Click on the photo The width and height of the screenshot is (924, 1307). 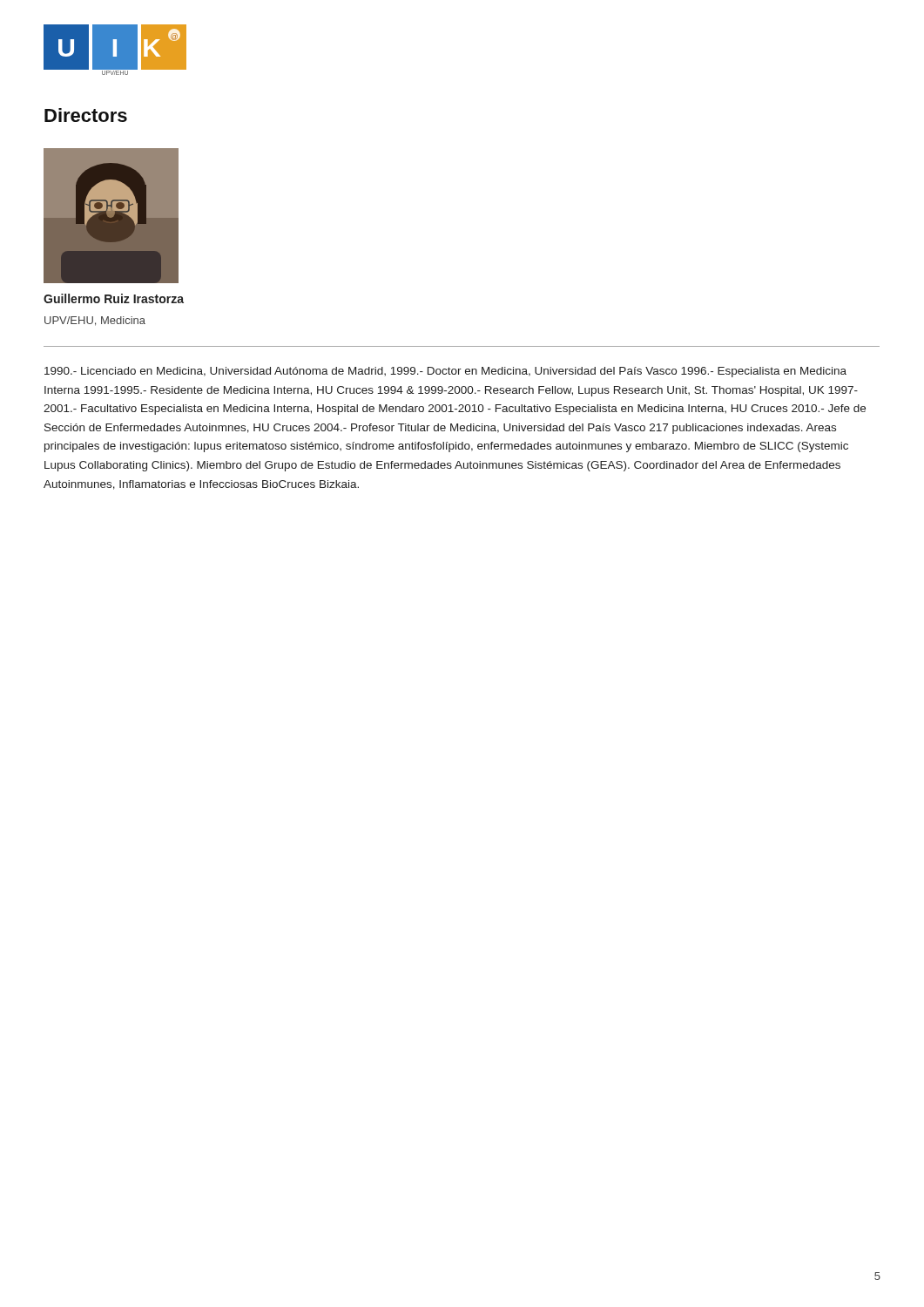point(111,217)
